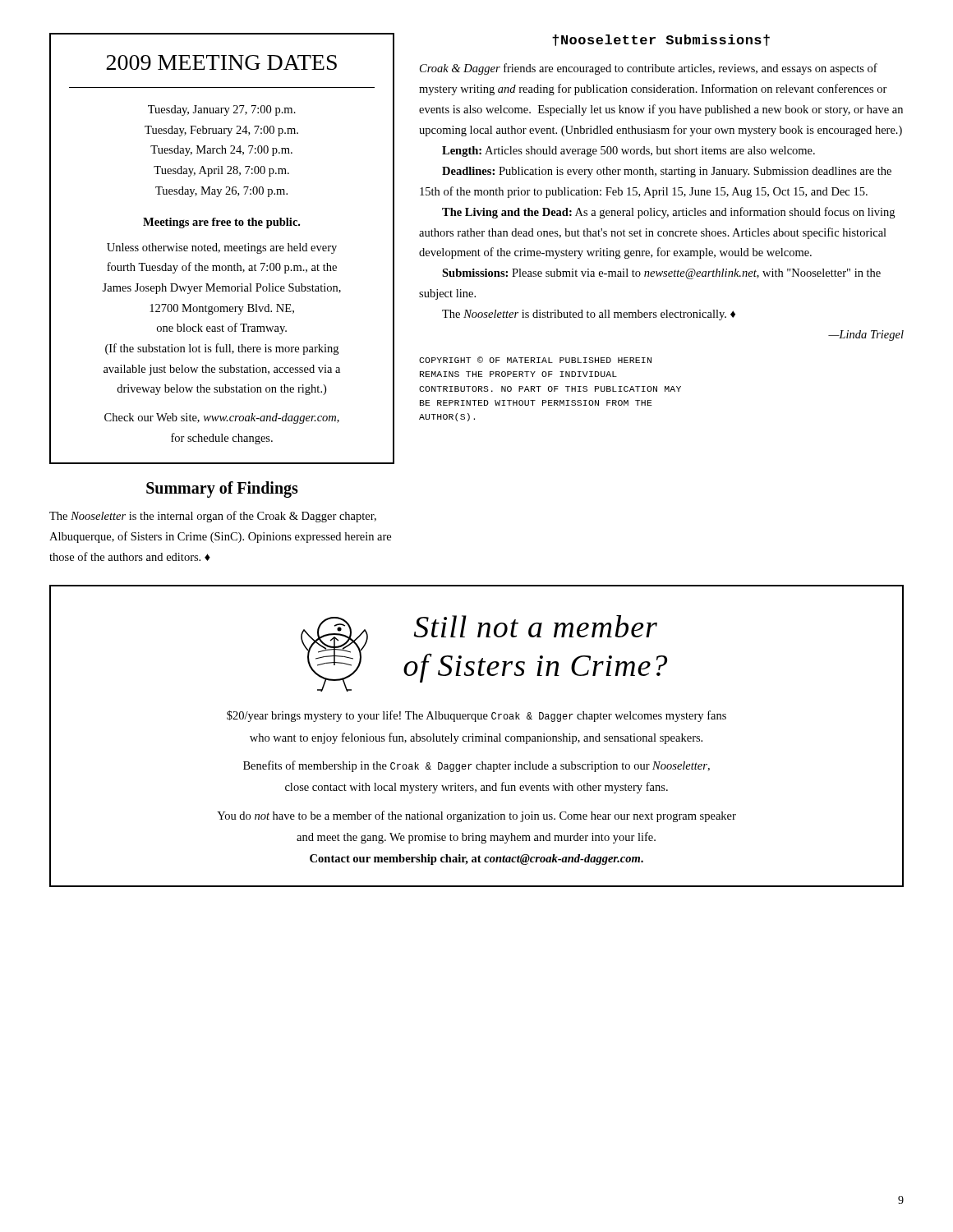Image resolution: width=953 pixels, height=1232 pixels.
Task: Select the text block that reads "COPYRIGHT © OF MATERIAL PUBLISHED HEREIN REMAINS THE"
Action: (550, 389)
